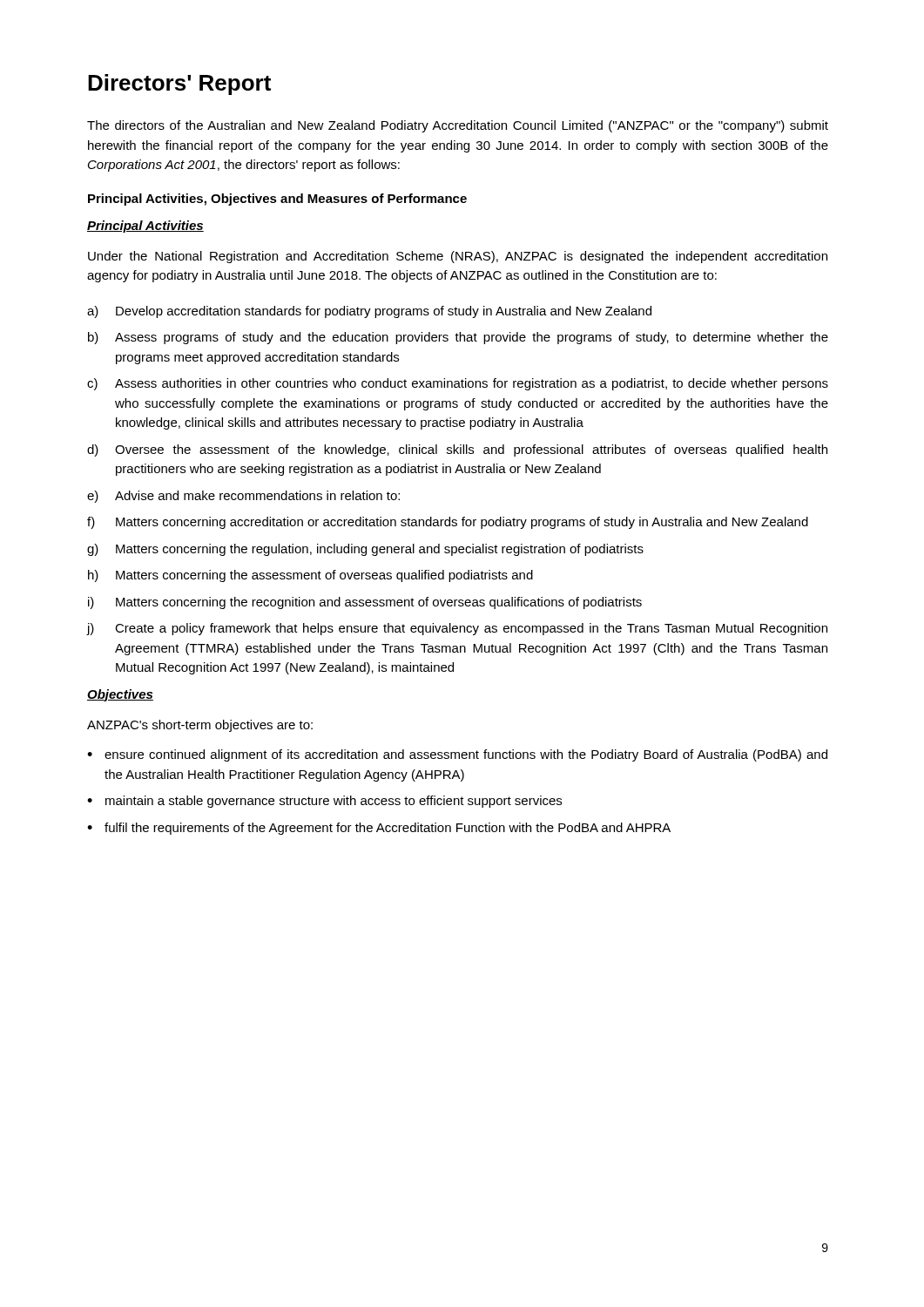Click on the passage starting "j) Create a"
924x1307 pixels.
pos(458,648)
